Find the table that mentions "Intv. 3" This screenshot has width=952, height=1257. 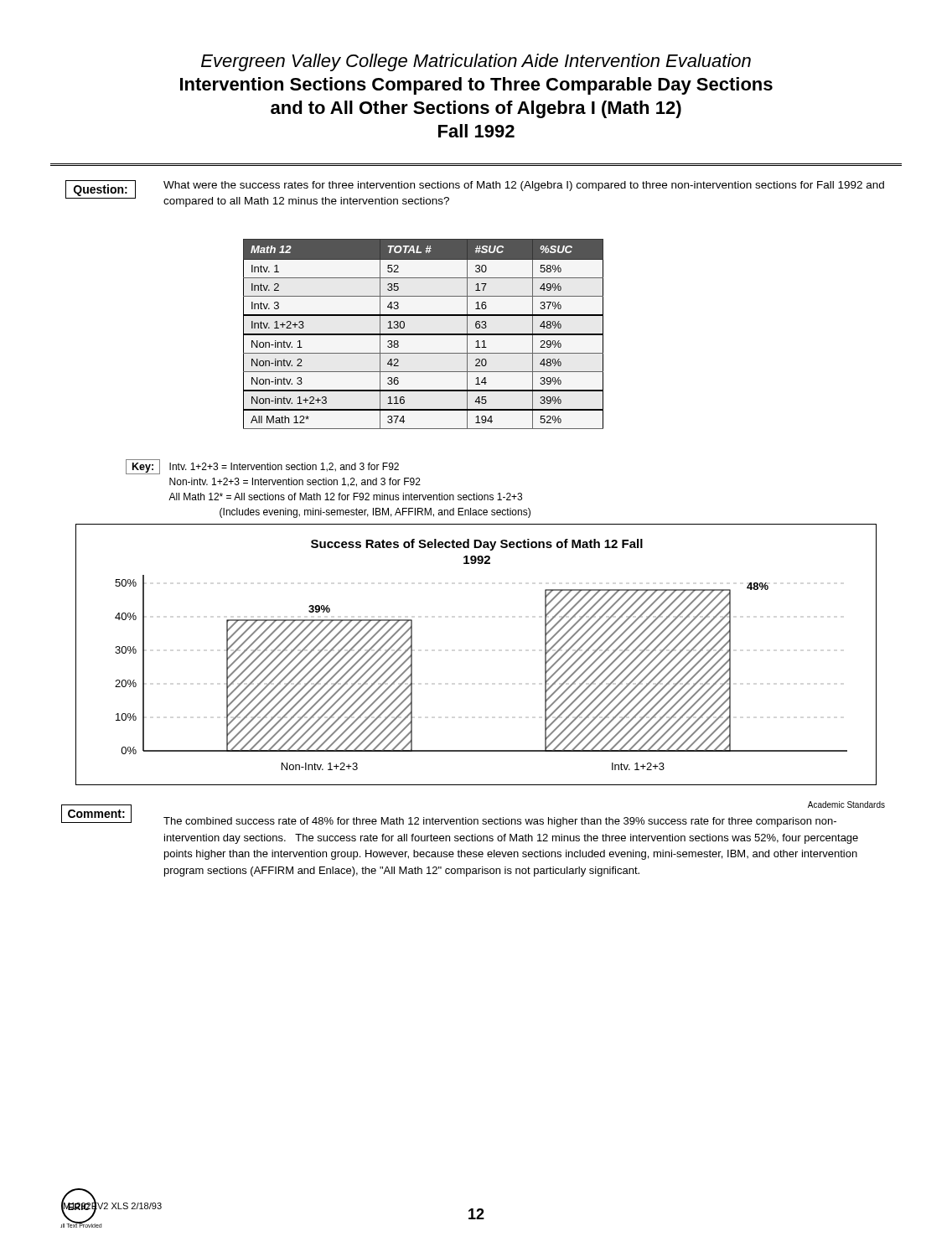coord(423,334)
